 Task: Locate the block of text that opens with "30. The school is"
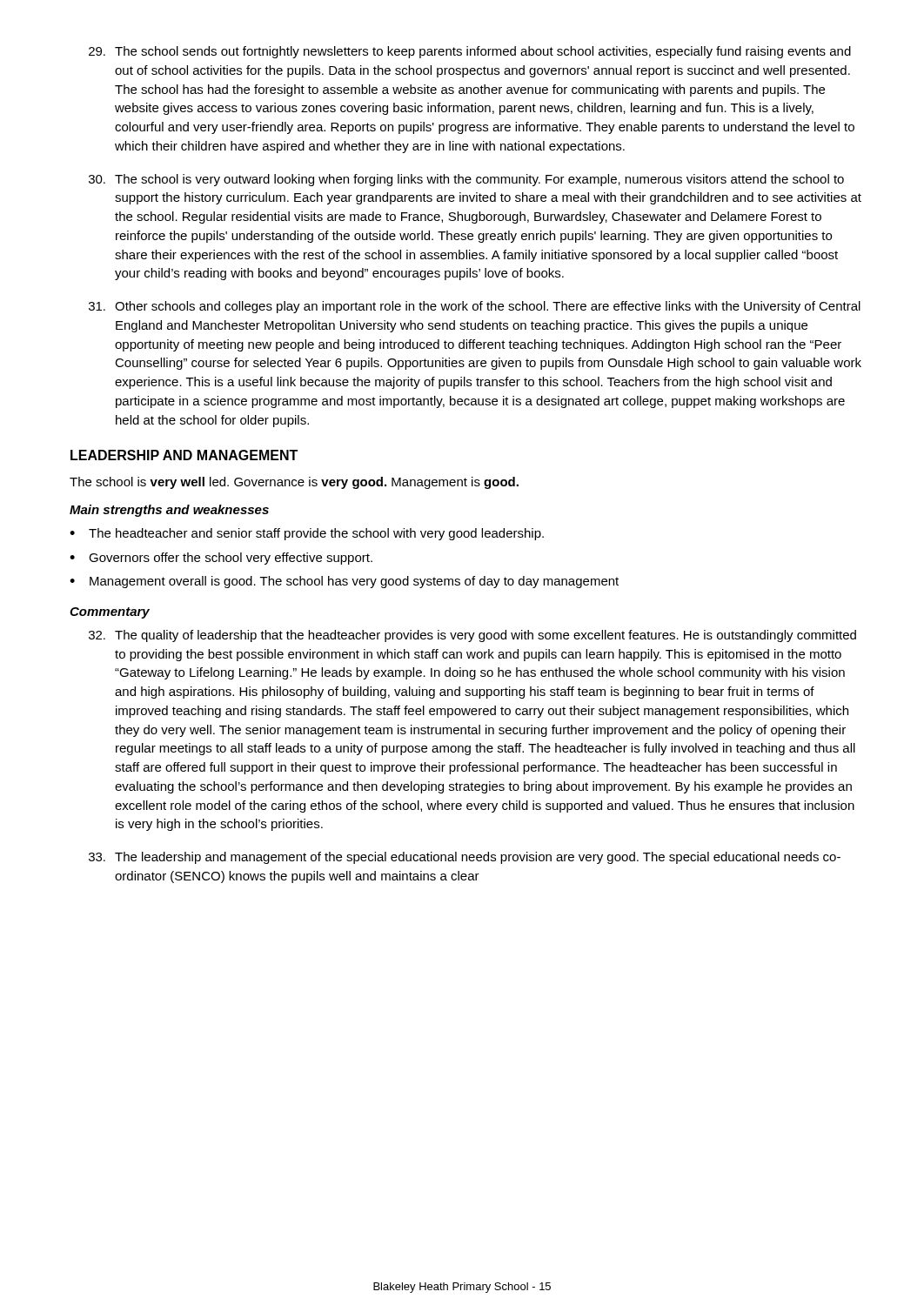[466, 226]
